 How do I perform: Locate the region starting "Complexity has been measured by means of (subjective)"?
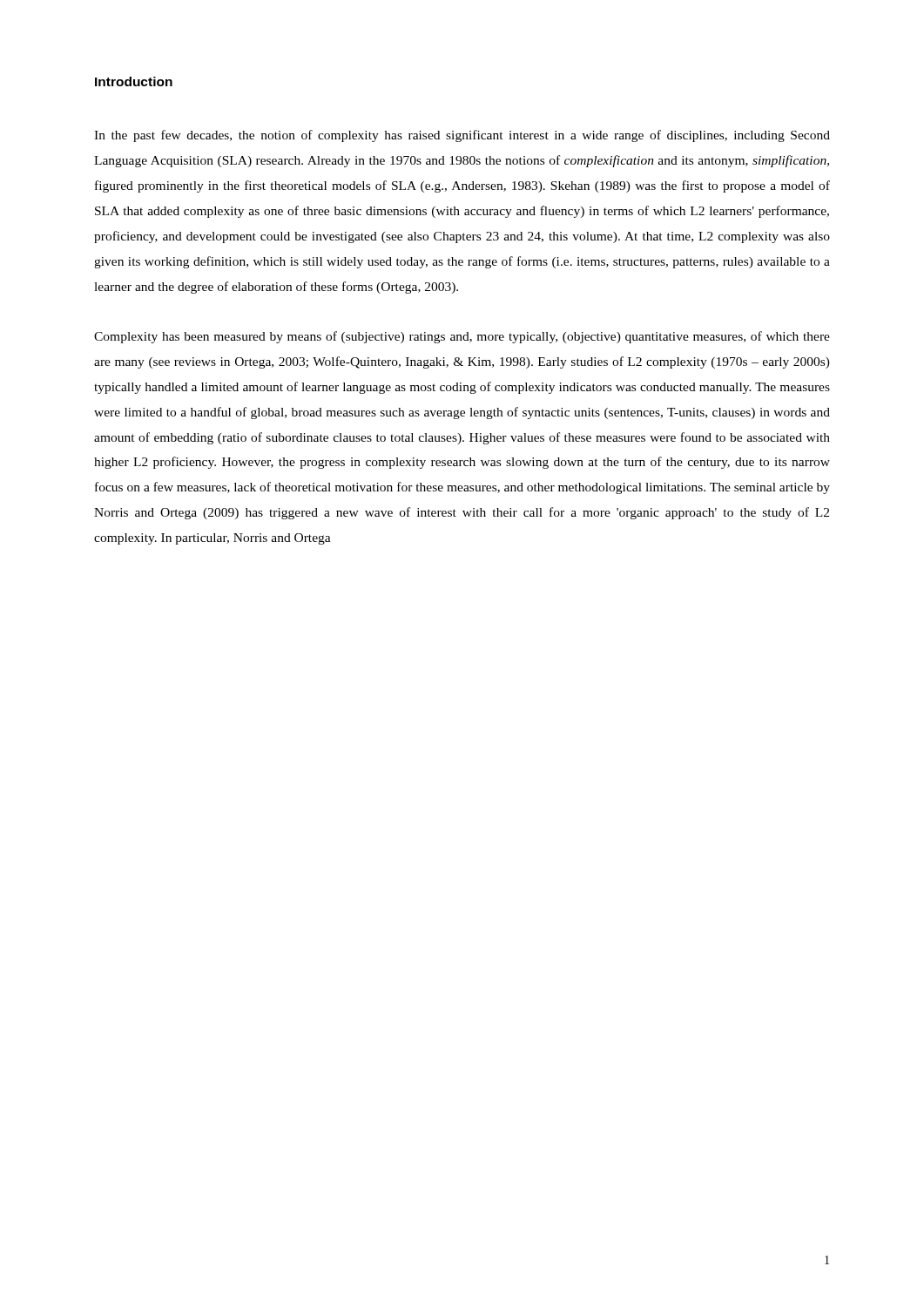462,437
